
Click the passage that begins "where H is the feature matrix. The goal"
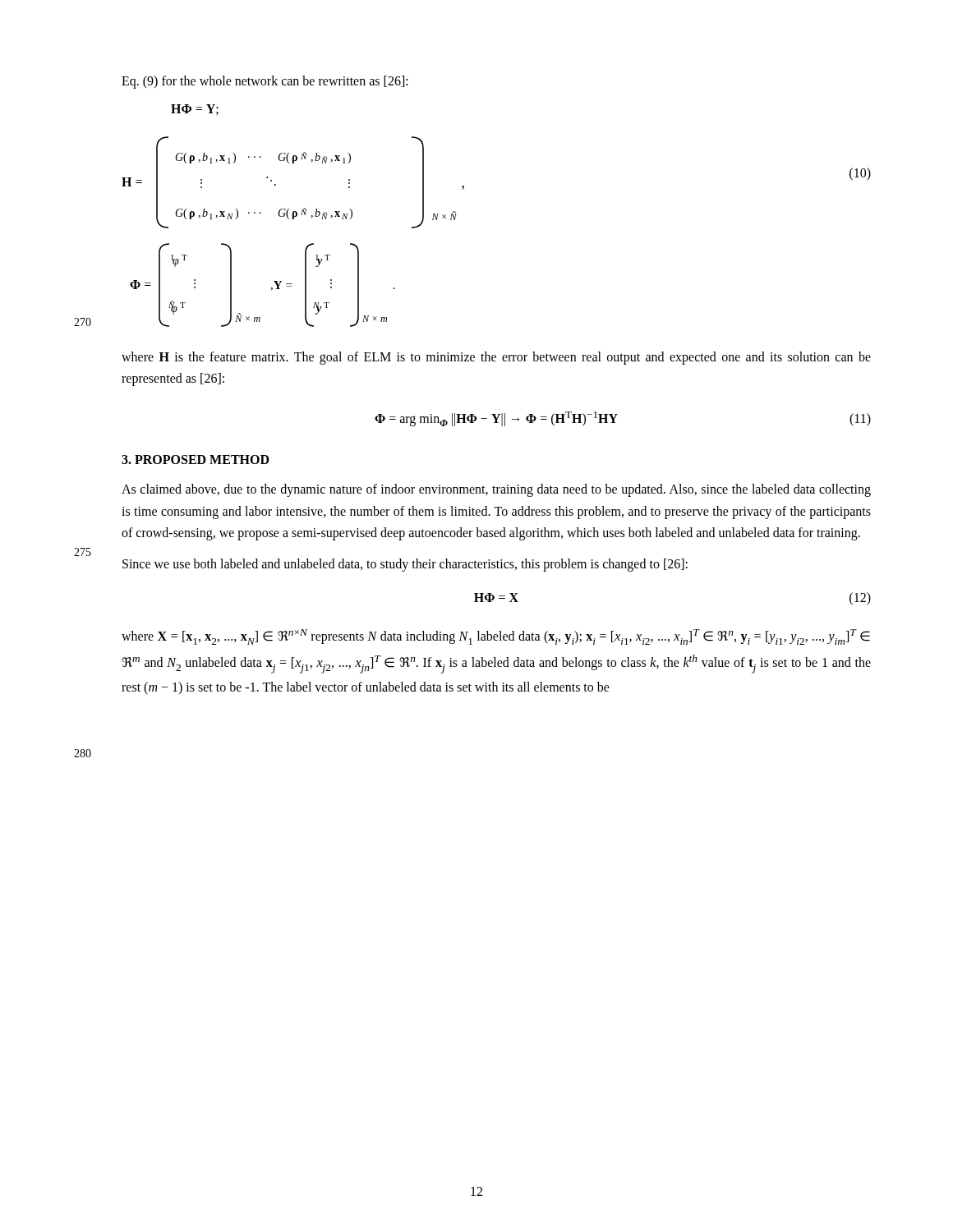496,368
